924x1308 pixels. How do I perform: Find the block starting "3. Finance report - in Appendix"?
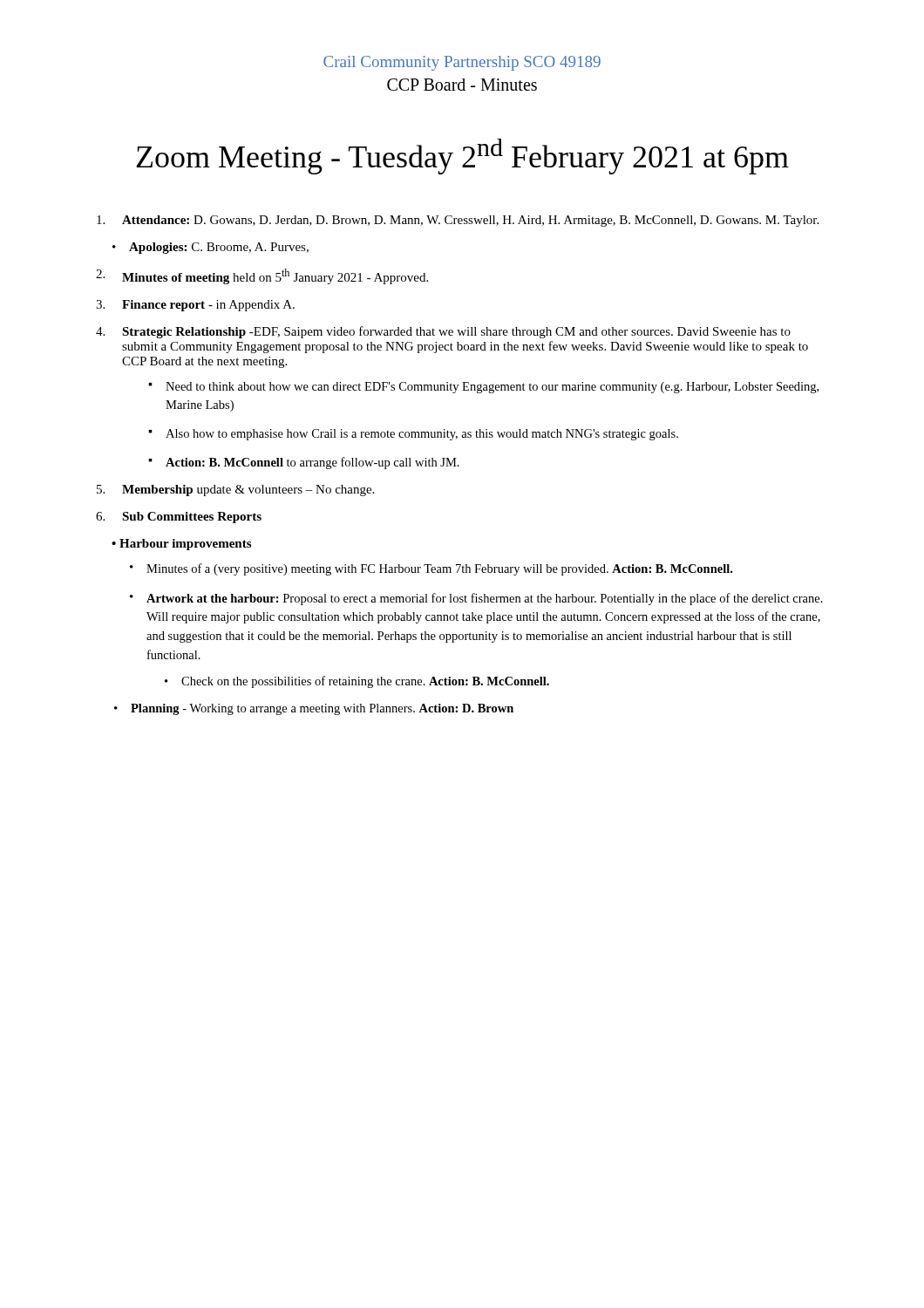195,306
